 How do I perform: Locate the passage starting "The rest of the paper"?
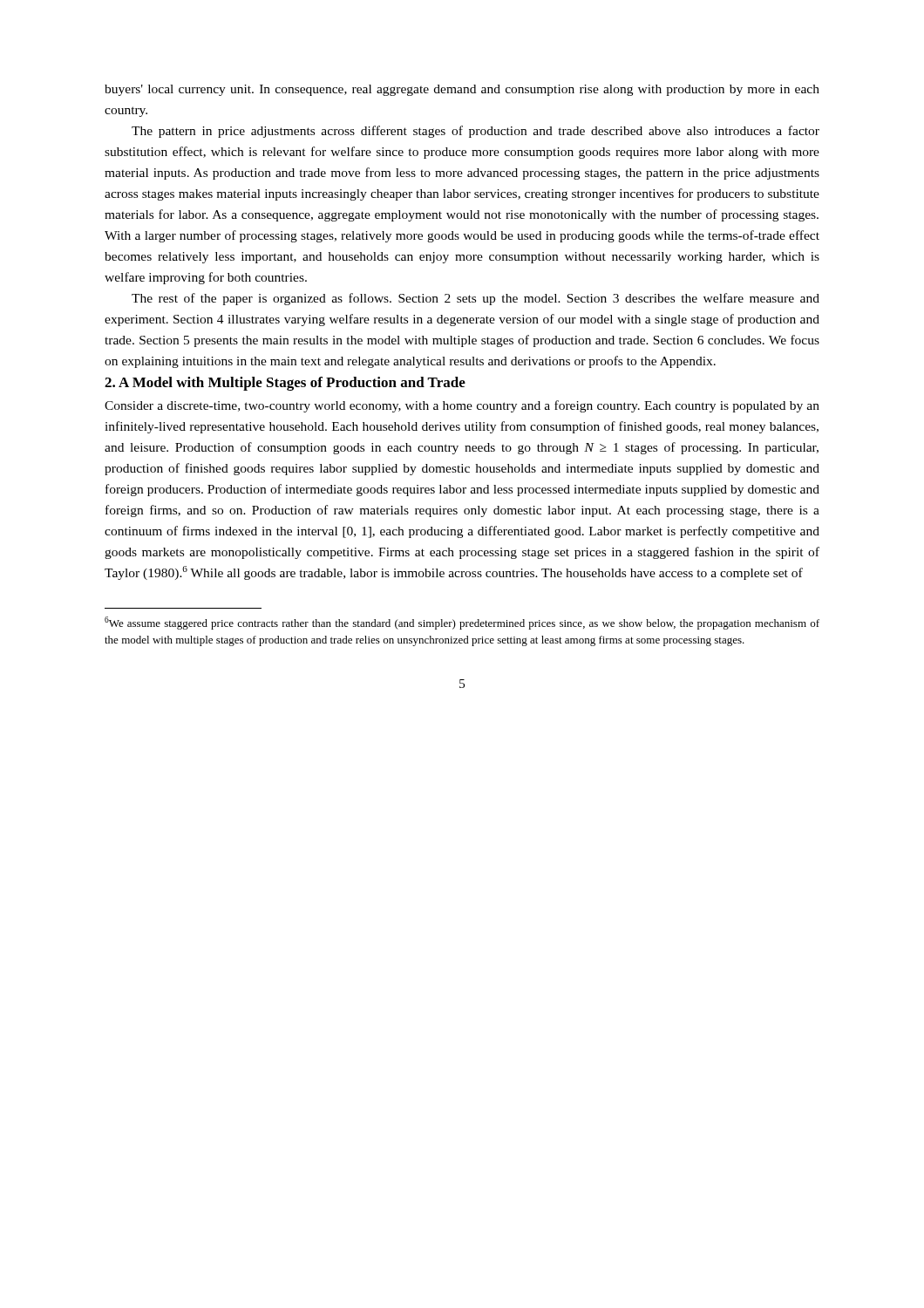(462, 330)
